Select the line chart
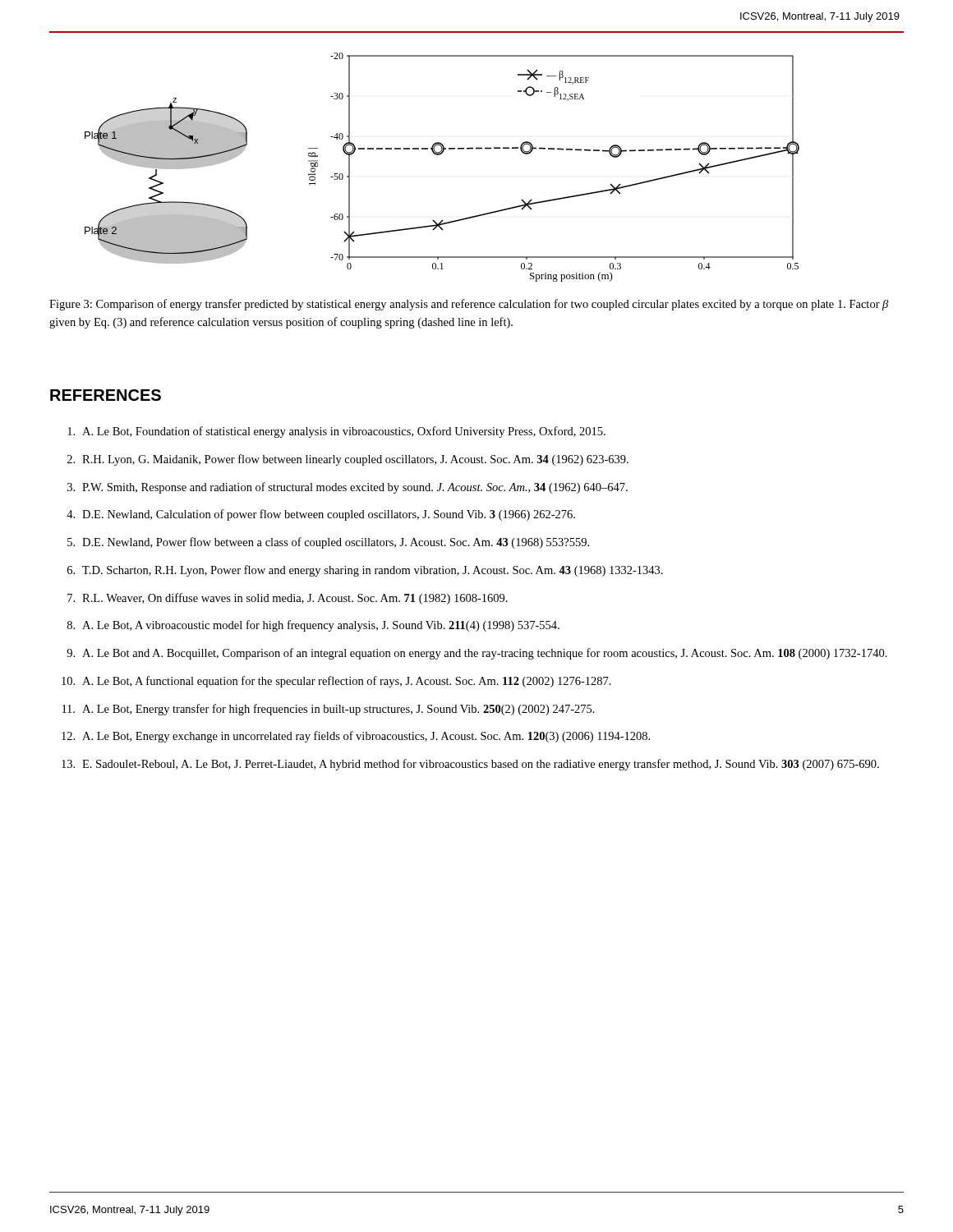953x1232 pixels. [x=604, y=166]
